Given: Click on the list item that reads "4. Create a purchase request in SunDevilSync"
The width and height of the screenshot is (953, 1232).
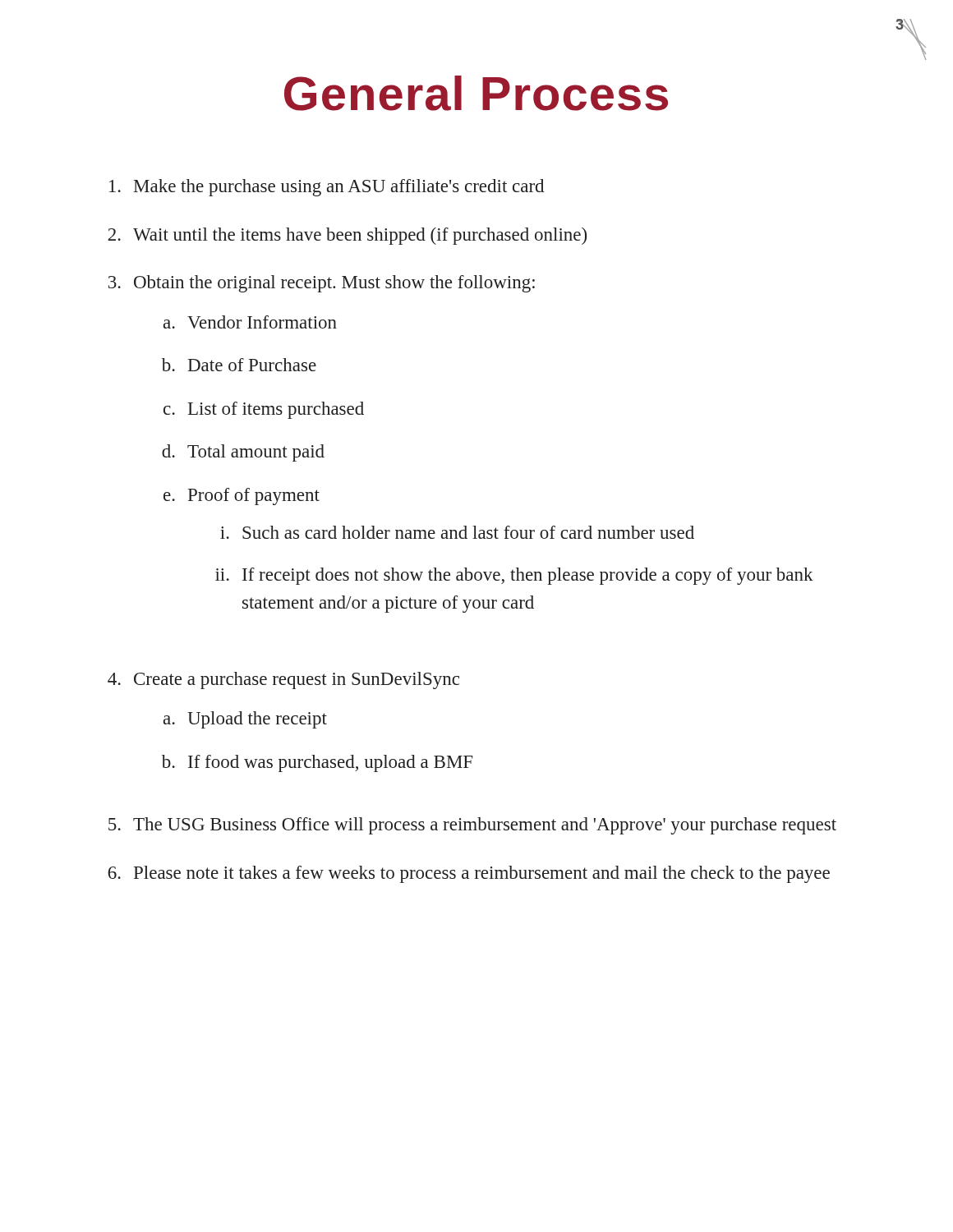Looking at the screenshot, I should (283, 680).
